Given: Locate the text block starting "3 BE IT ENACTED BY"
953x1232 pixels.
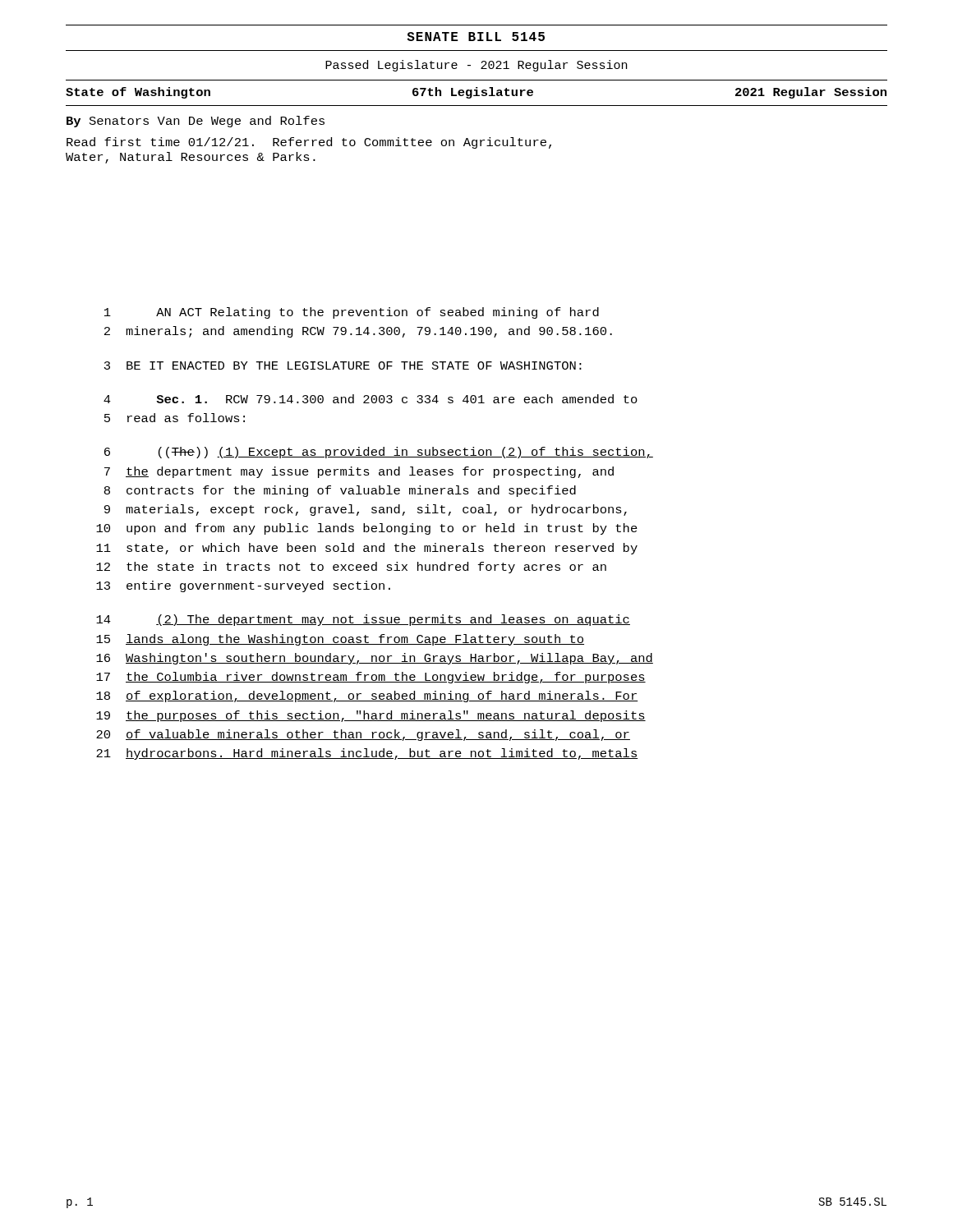Looking at the screenshot, I should click(x=476, y=366).
